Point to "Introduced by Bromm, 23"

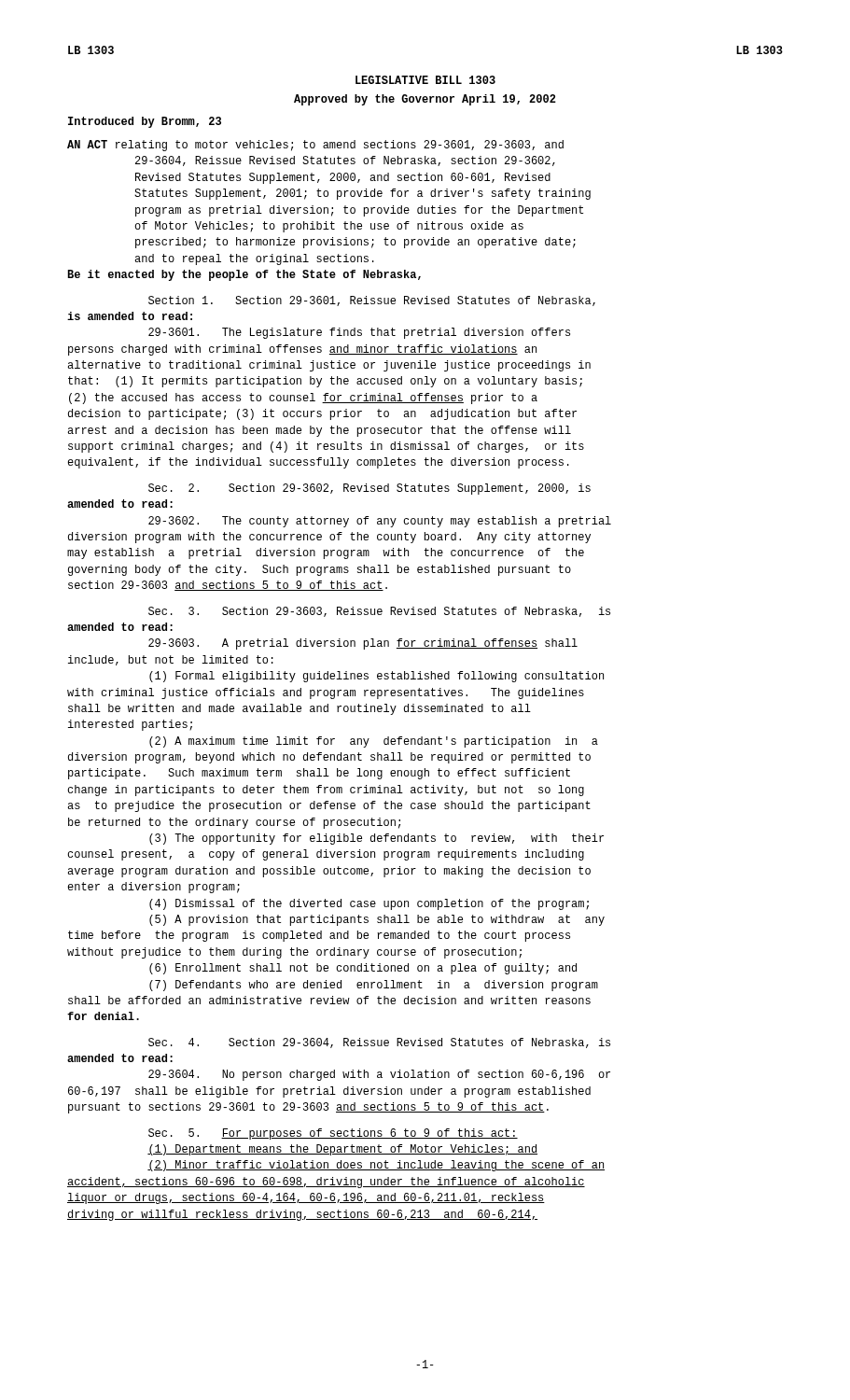(x=144, y=122)
